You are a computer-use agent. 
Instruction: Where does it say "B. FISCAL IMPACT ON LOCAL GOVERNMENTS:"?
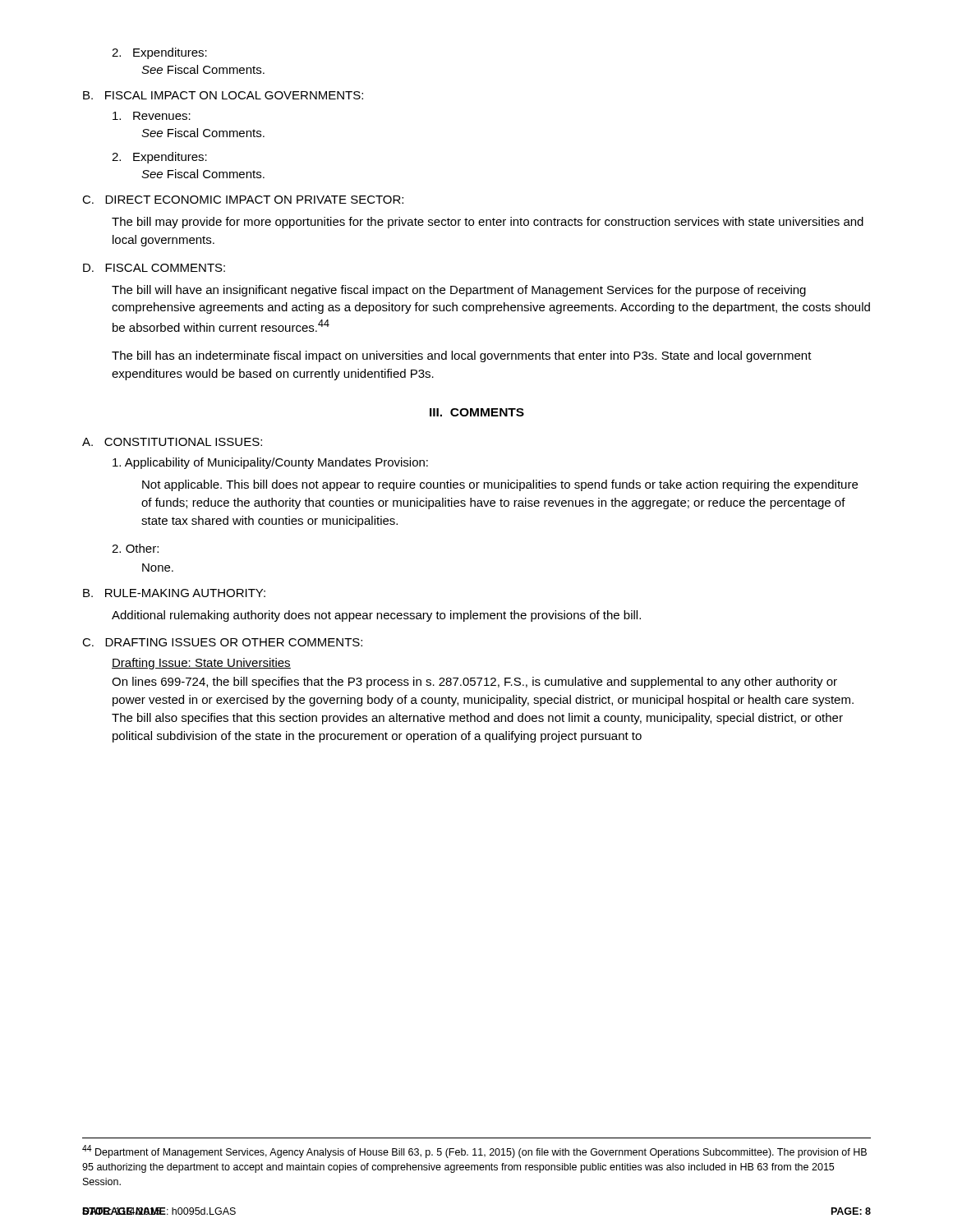pos(223,95)
